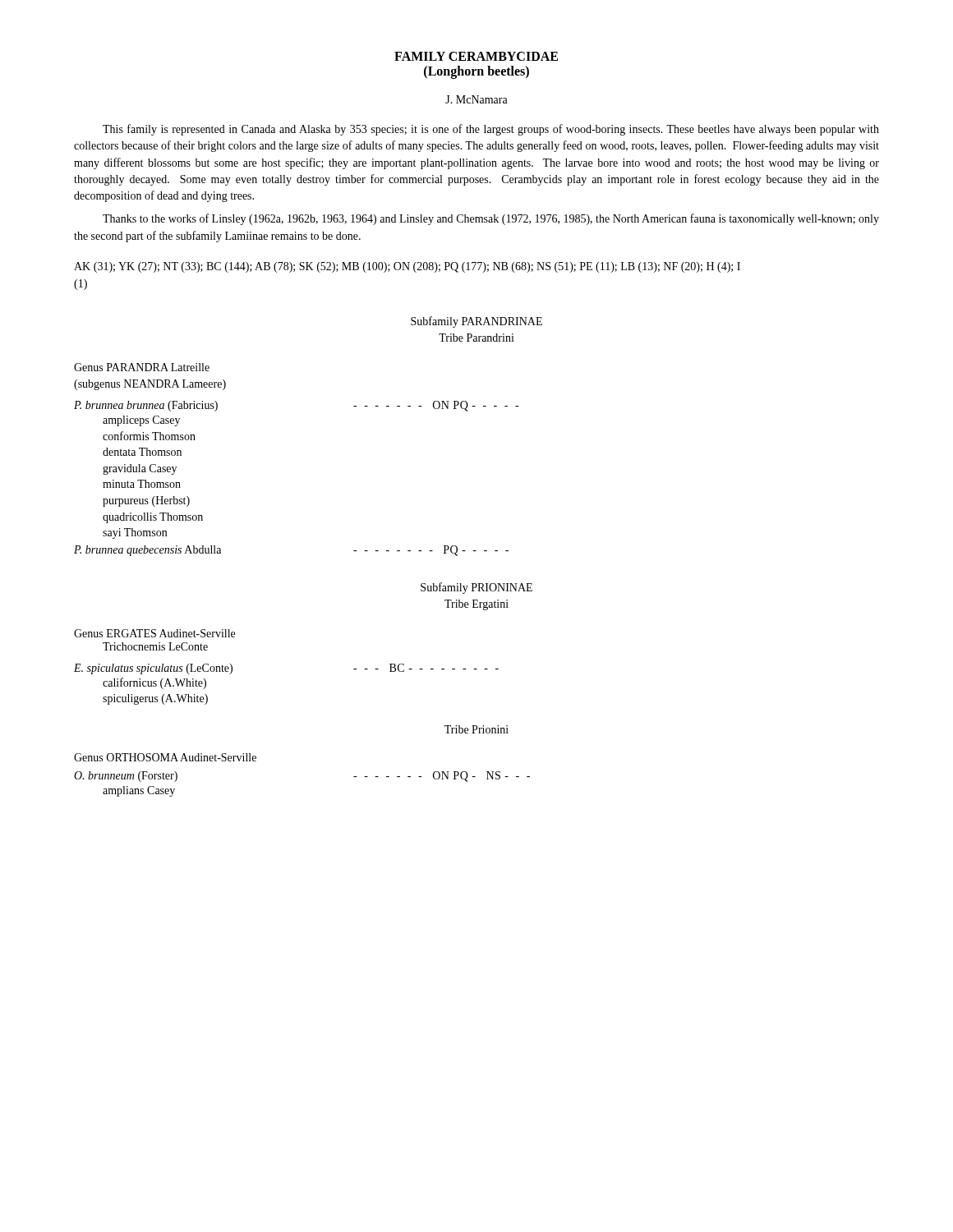
Task: Where is the passage that starts "E. spiculatus spiculatus (LeConte) californicus"?
Action: pos(151,669)
